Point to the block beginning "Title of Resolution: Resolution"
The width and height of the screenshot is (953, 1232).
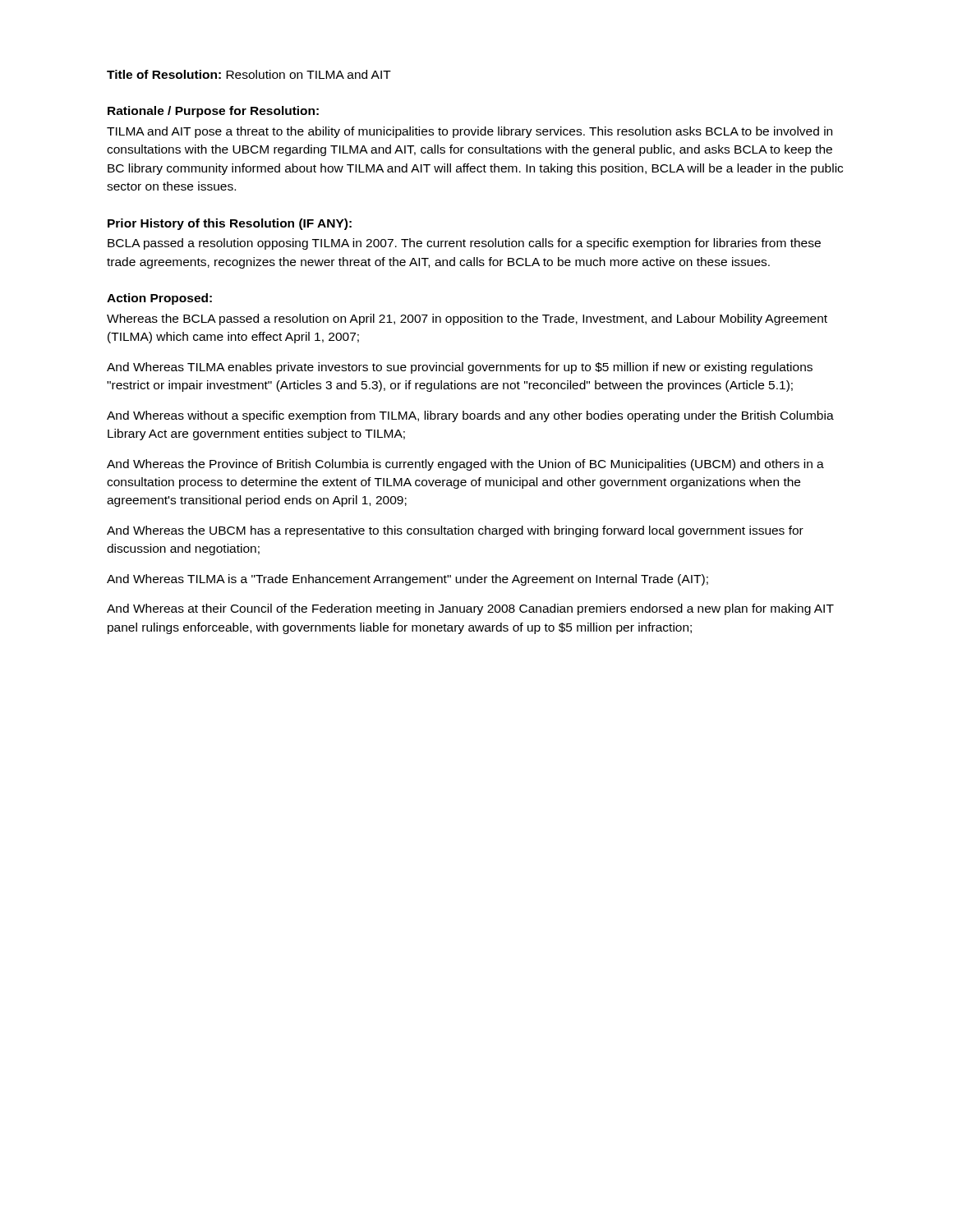(x=249, y=74)
